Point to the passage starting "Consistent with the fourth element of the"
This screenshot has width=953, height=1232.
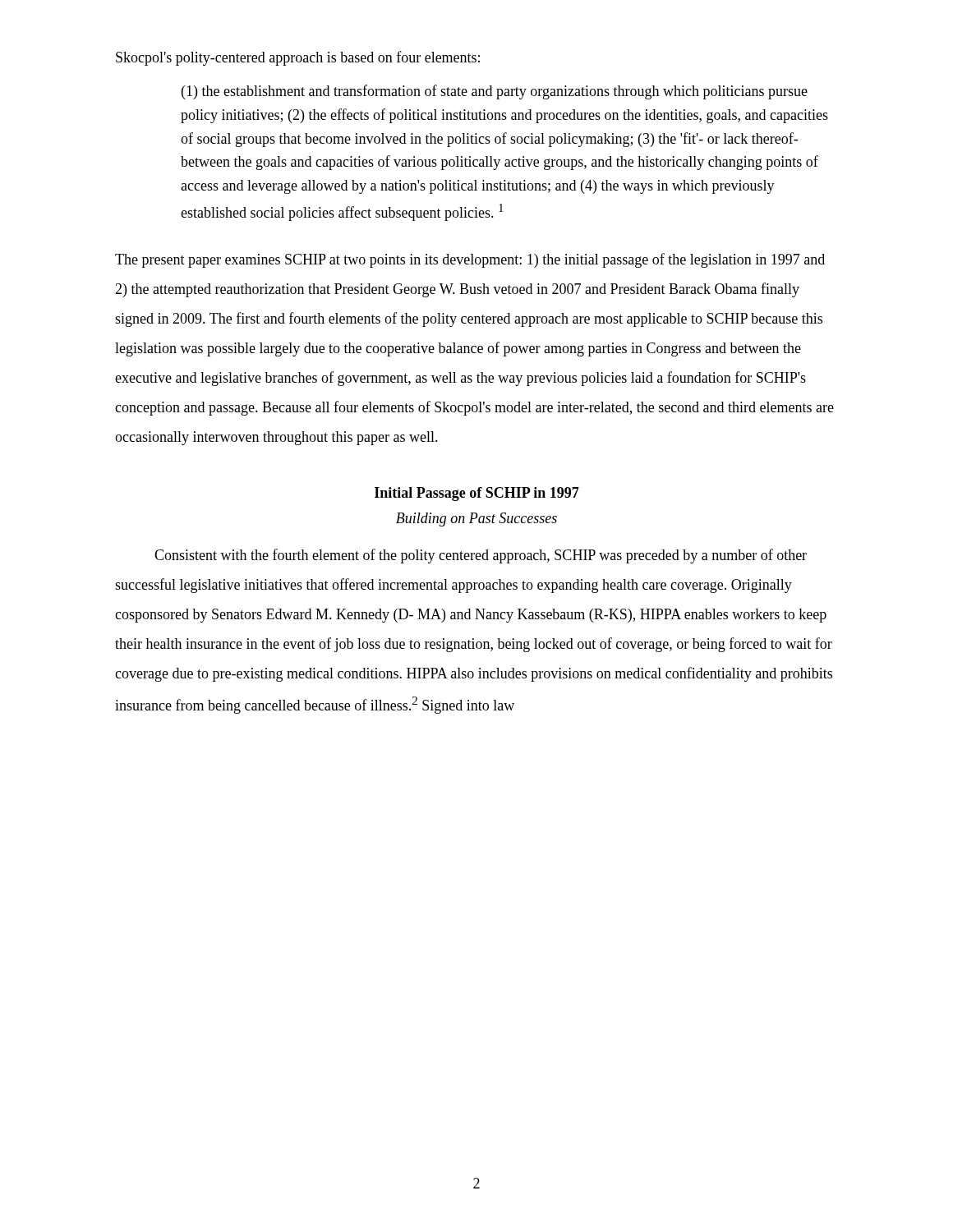pyautogui.click(x=474, y=630)
